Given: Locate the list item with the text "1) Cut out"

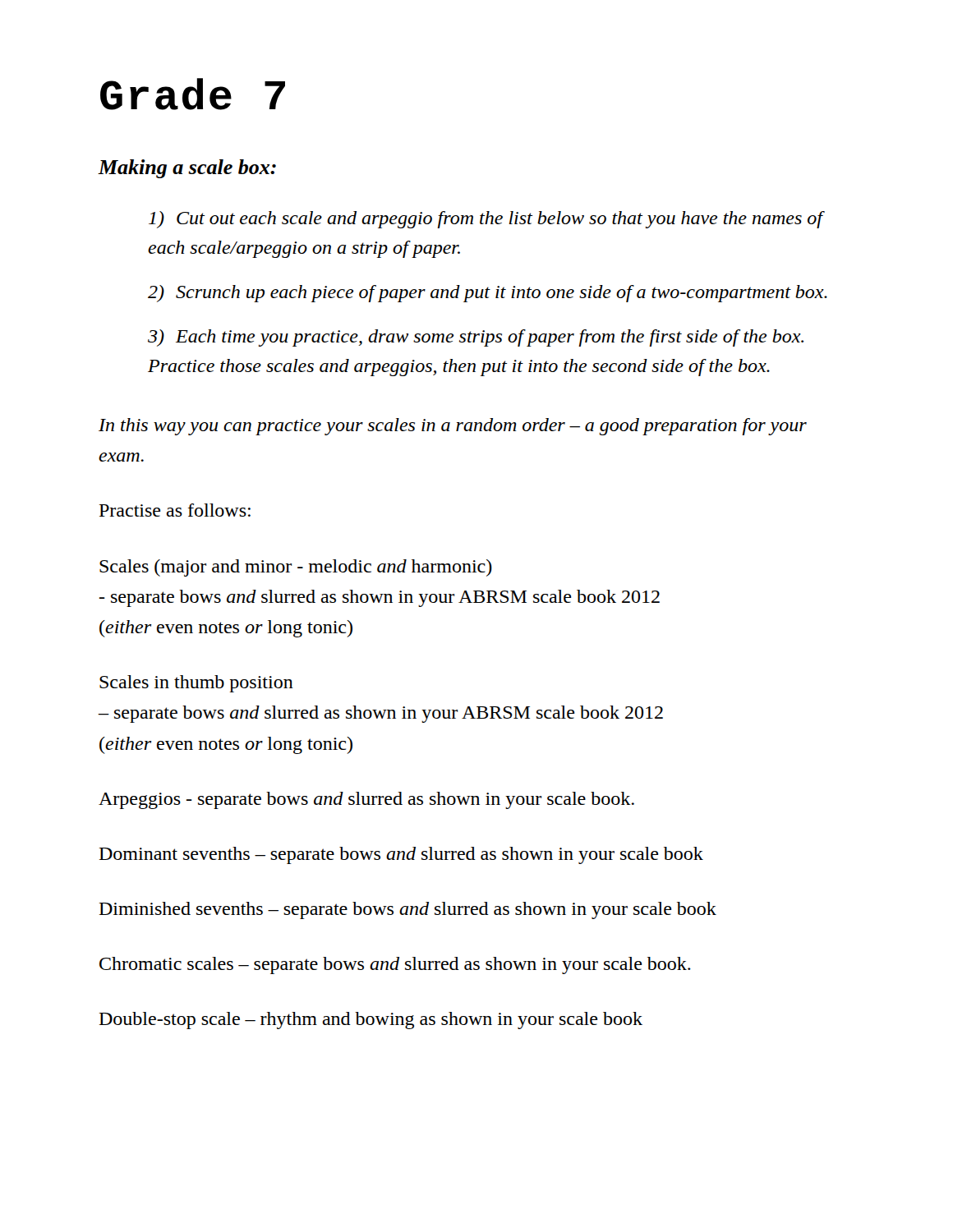Looking at the screenshot, I should click(485, 232).
